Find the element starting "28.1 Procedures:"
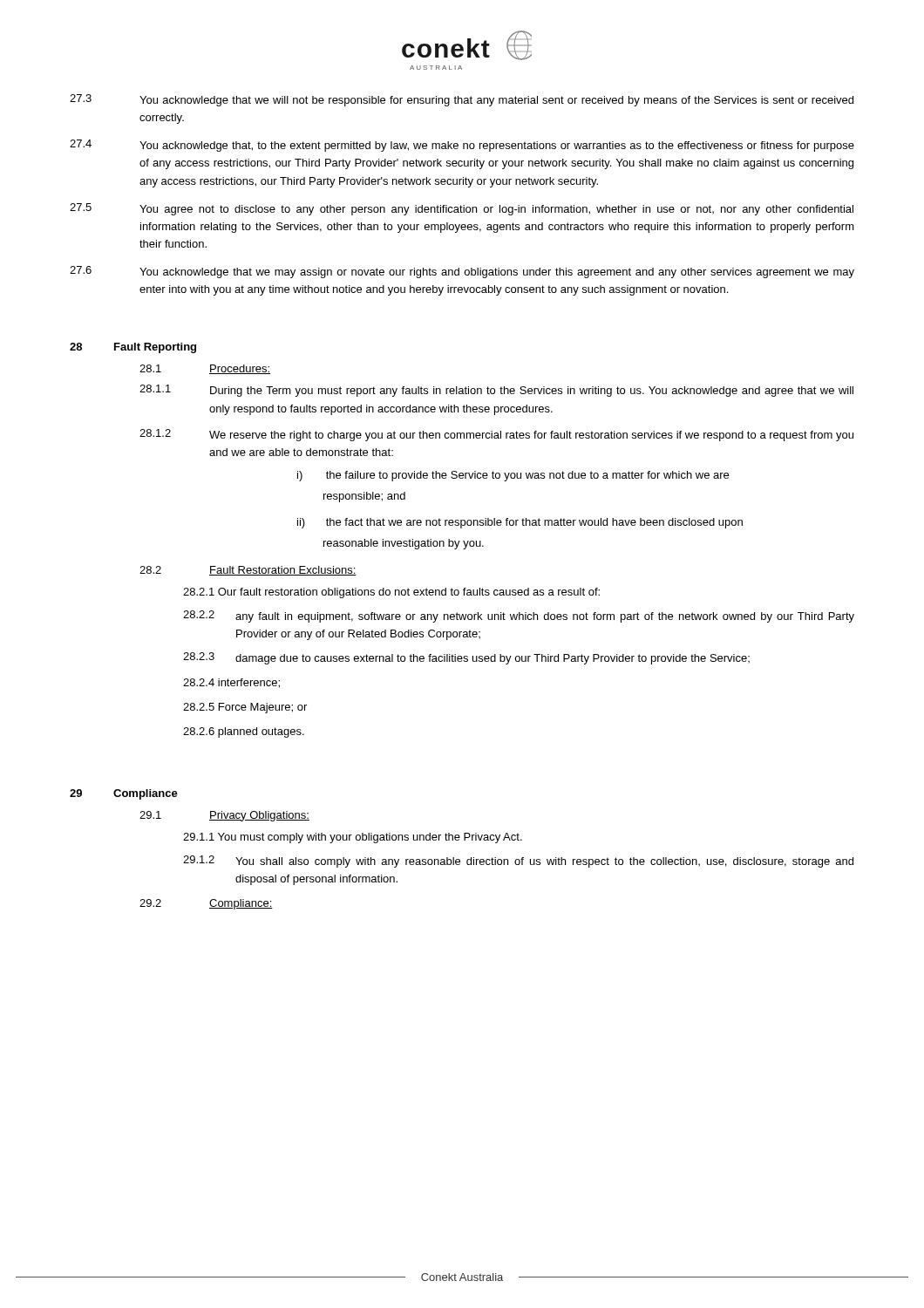924x1308 pixels. click(x=205, y=369)
